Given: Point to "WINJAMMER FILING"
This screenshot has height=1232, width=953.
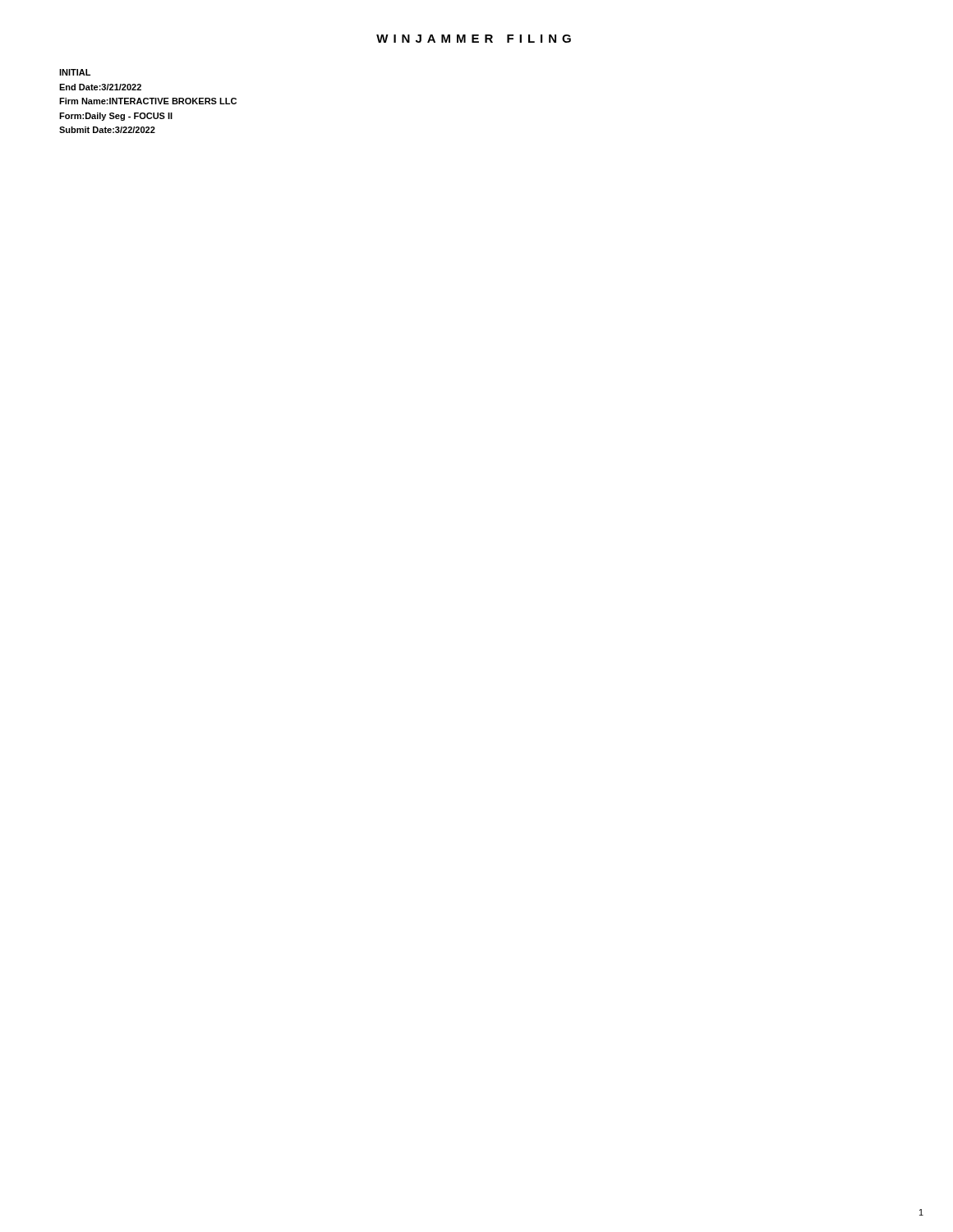Looking at the screenshot, I should pyautogui.click(x=476, y=38).
